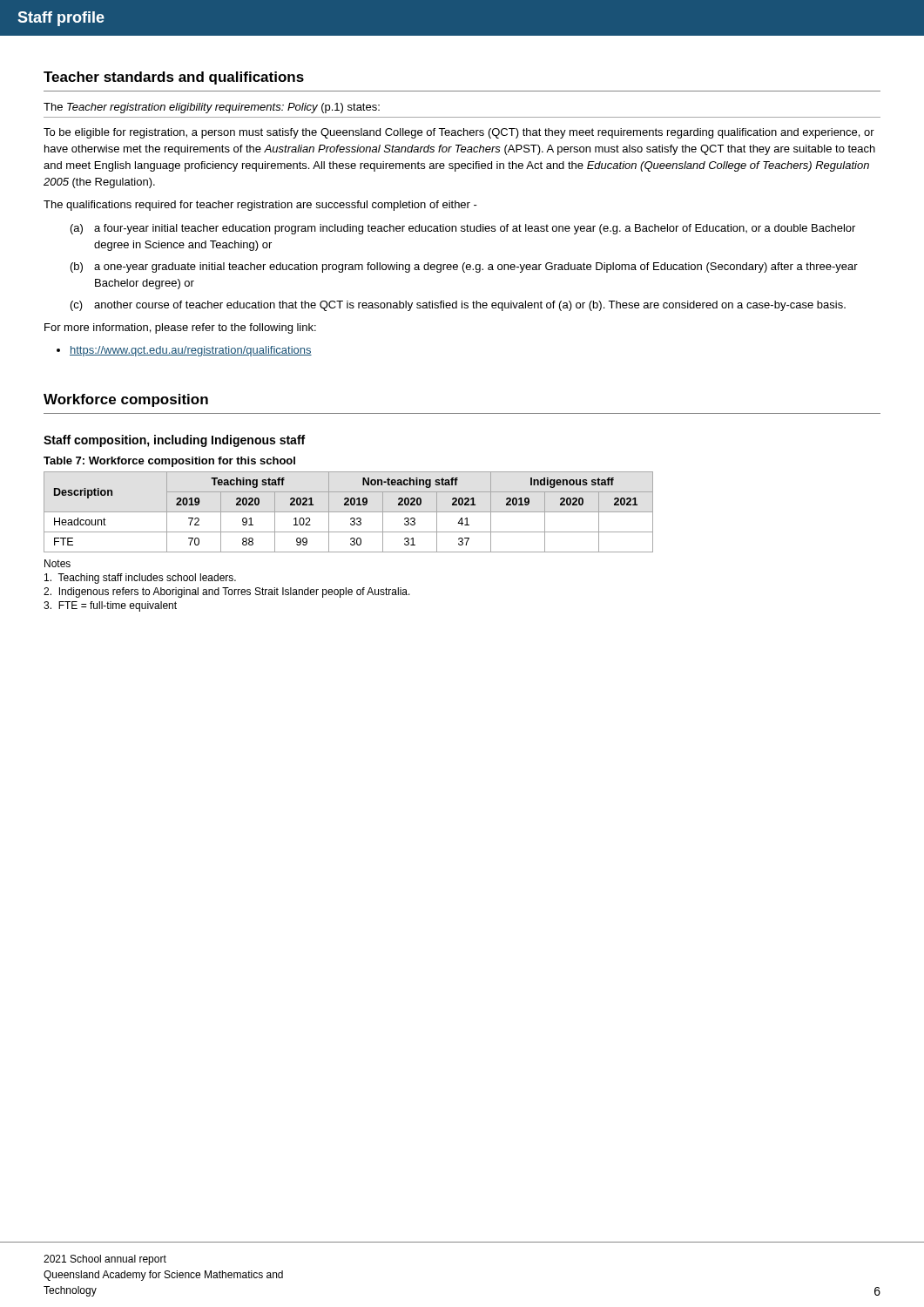This screenshot has width=924, height=1307.
Task: Select the text block with the text "To be eligible for"
Action: click(460, 157)
